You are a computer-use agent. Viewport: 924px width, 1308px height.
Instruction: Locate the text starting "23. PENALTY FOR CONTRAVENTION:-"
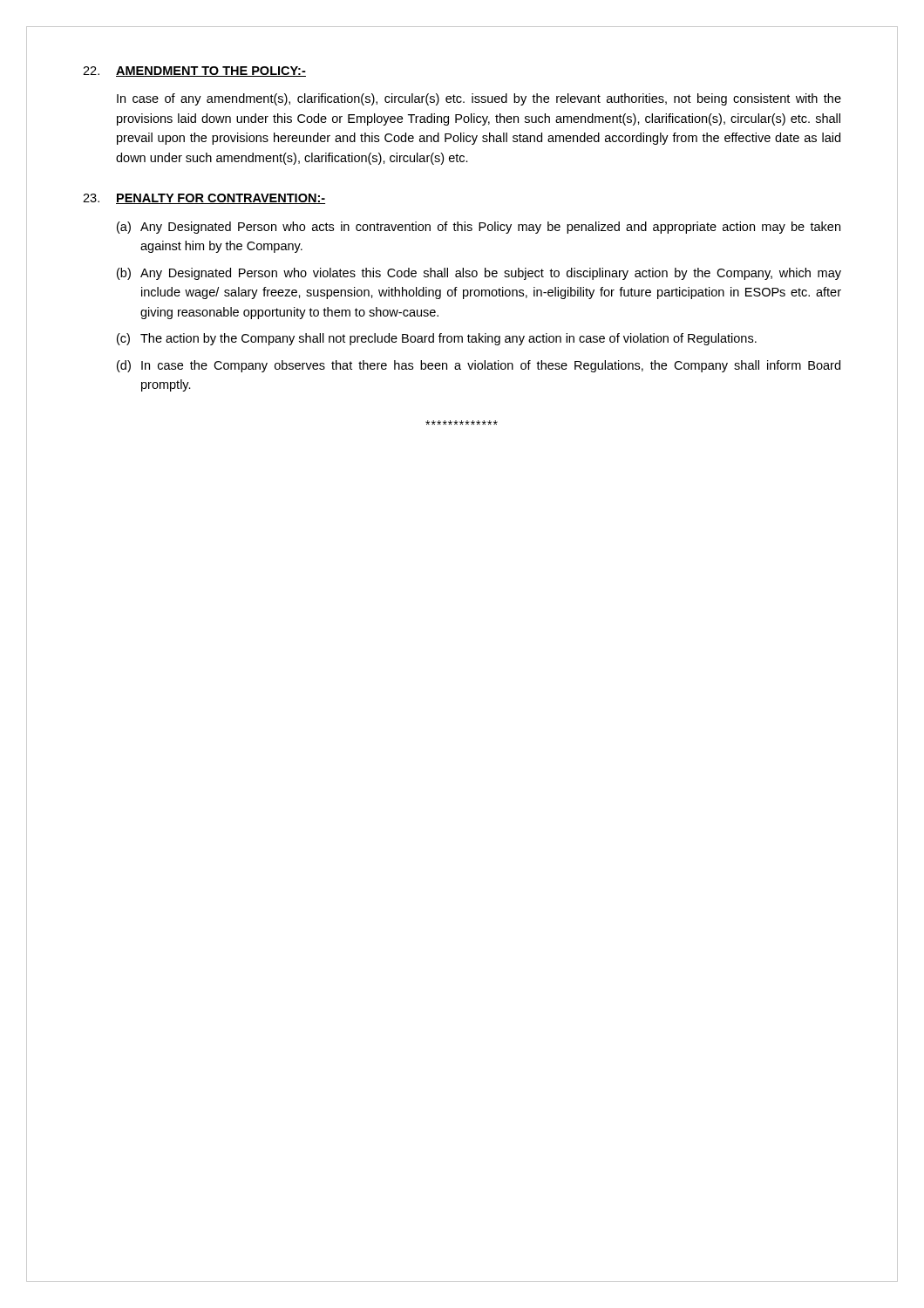pyautogui.click(x=204, y=198)
